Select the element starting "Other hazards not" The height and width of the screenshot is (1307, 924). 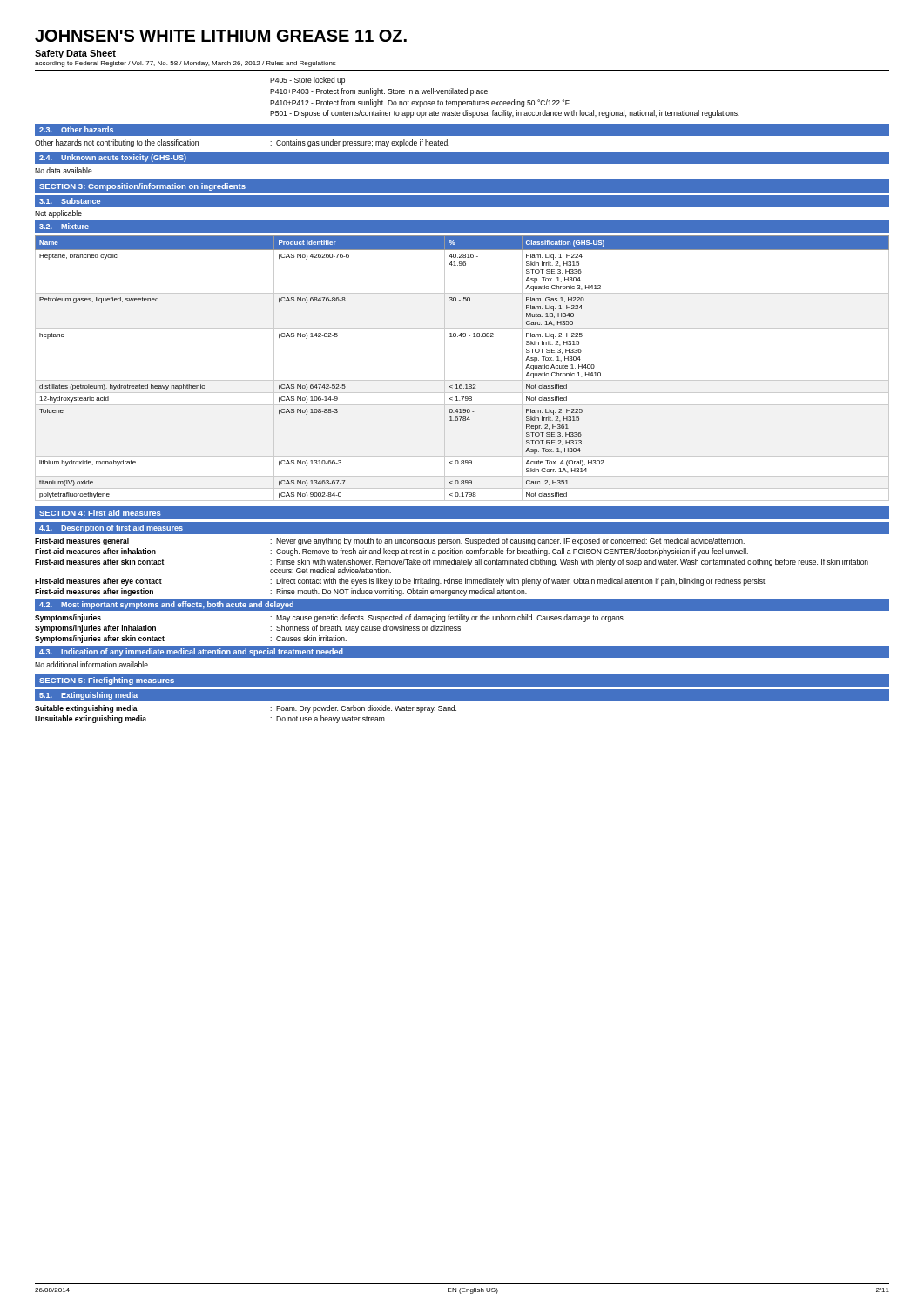(x=462, y=143)
